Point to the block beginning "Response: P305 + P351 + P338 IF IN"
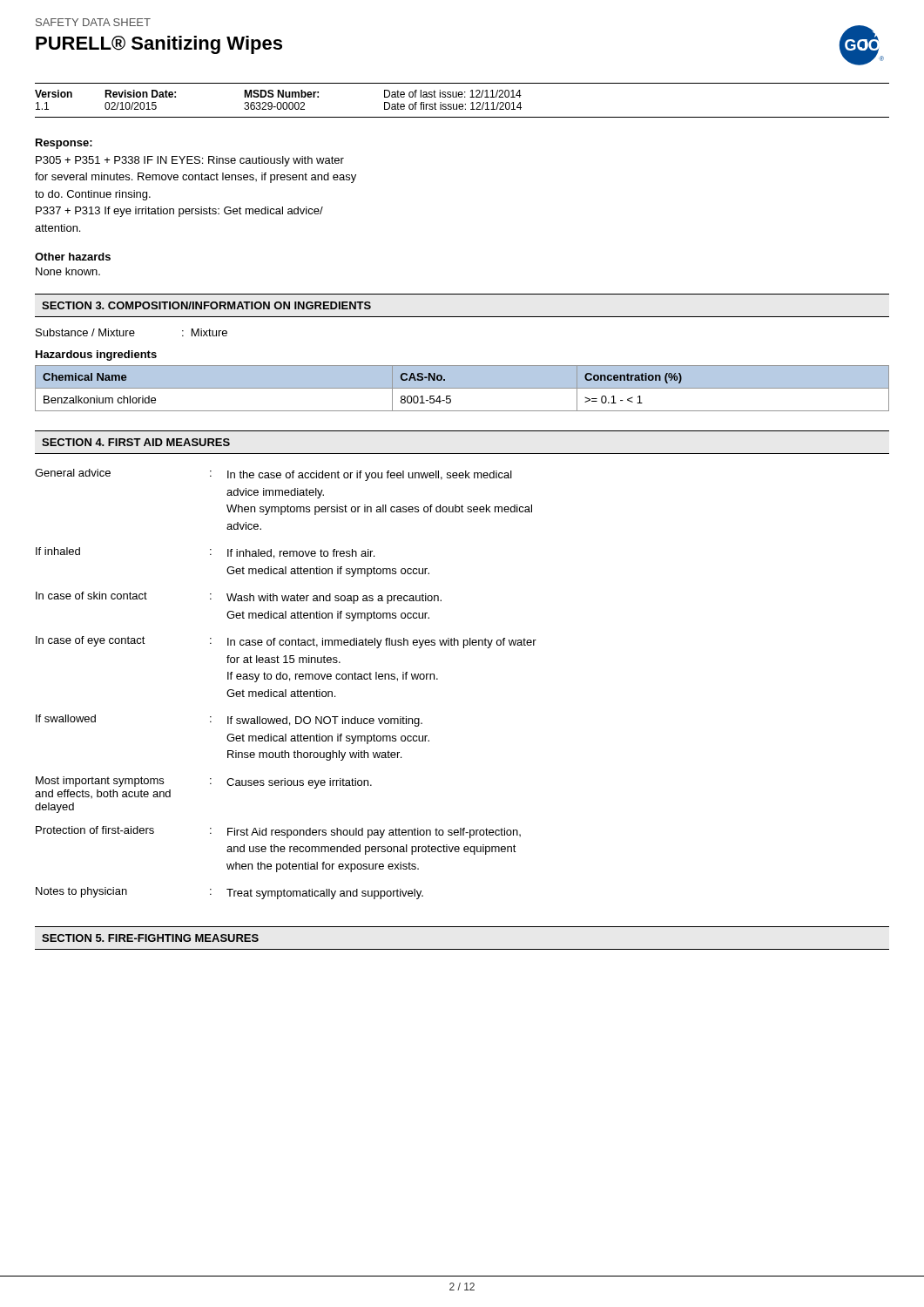Image resolution: width=924 pixels, height=1307 pixels. coord(196,185)
